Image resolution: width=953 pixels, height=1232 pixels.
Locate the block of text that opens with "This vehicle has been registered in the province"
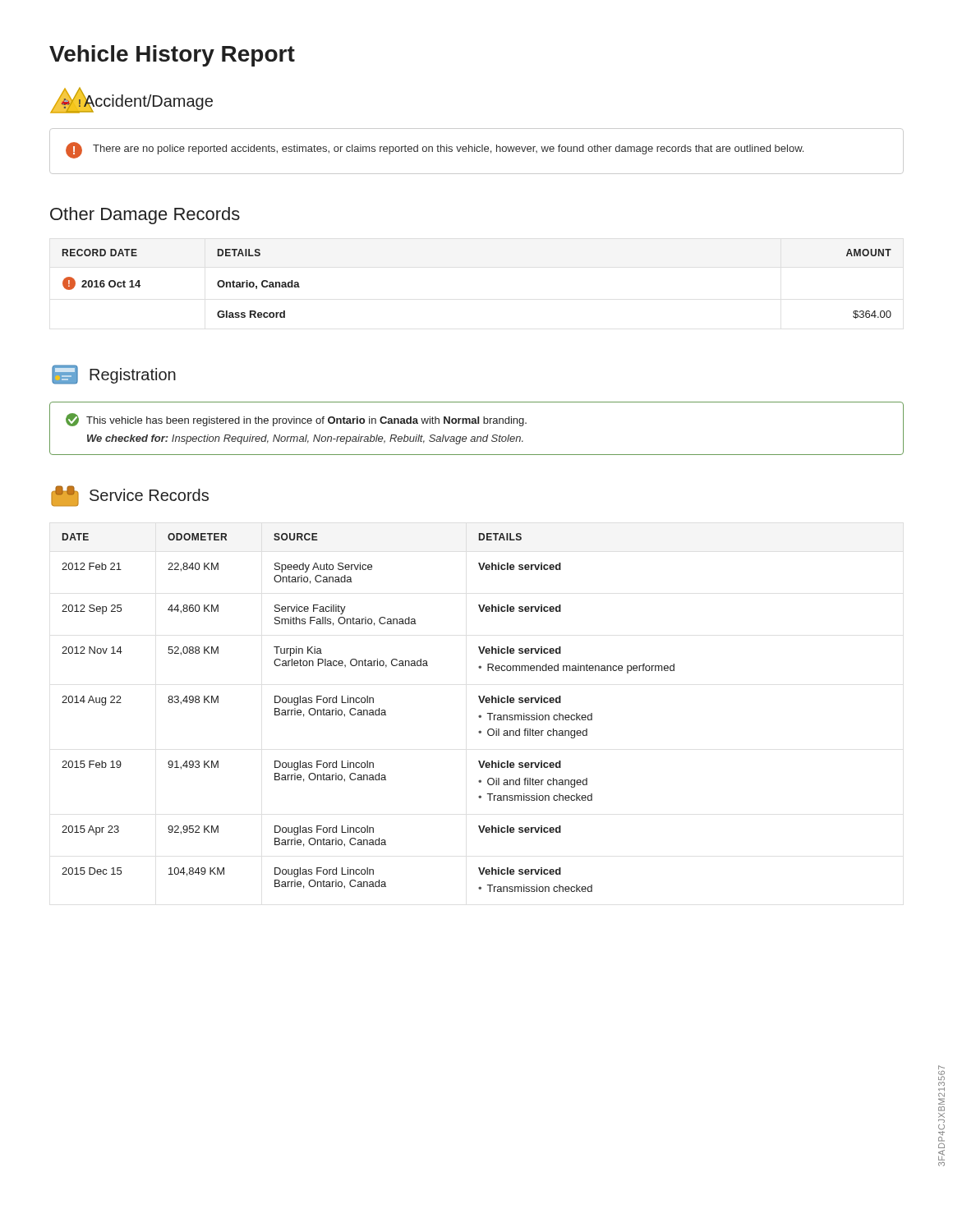pos(476,428)
